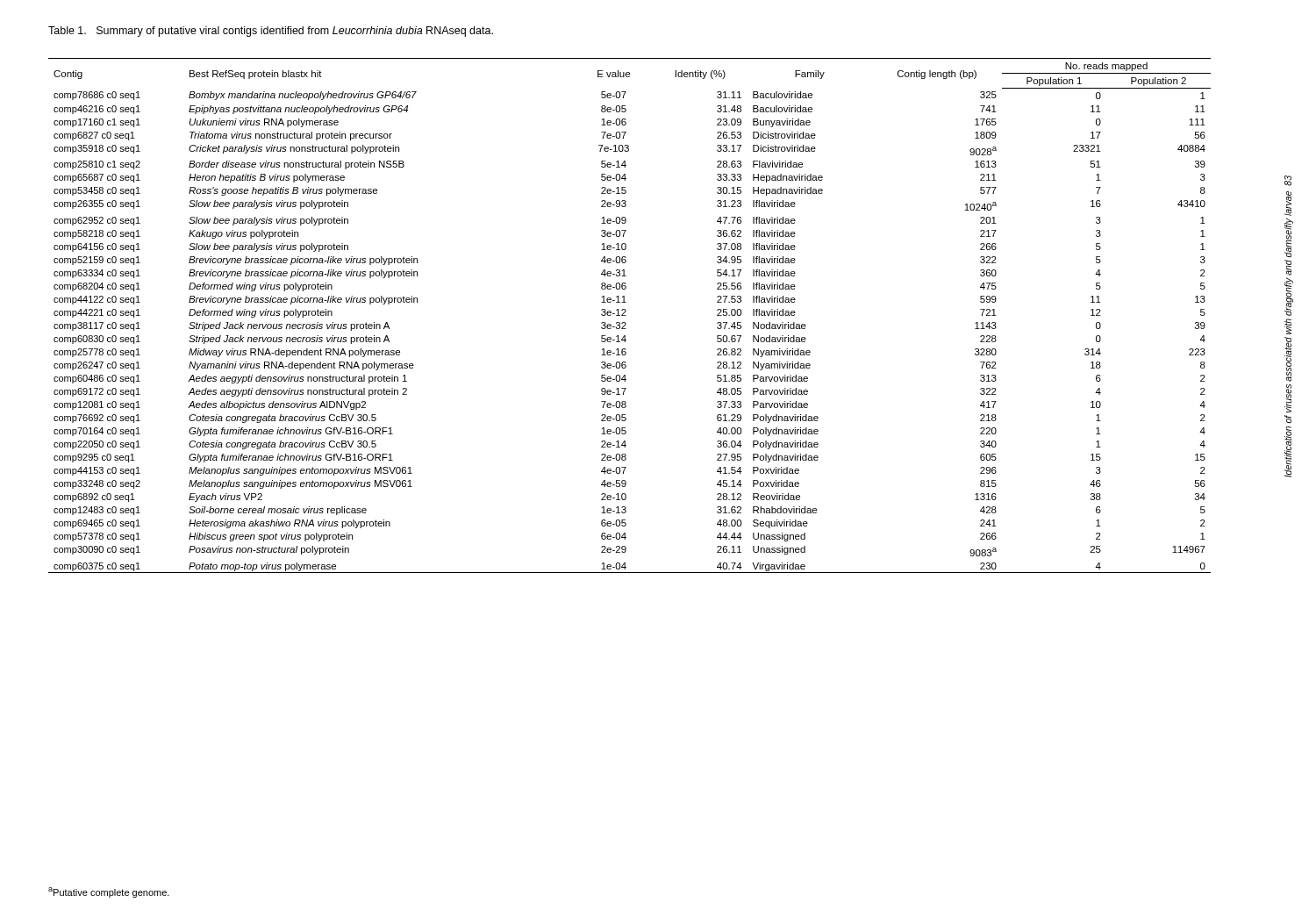The width and height of the screenshot is (1316, 924).
Task: Find the footnote with the text "aPutative complete genome."
Action: tap(109, 891)
